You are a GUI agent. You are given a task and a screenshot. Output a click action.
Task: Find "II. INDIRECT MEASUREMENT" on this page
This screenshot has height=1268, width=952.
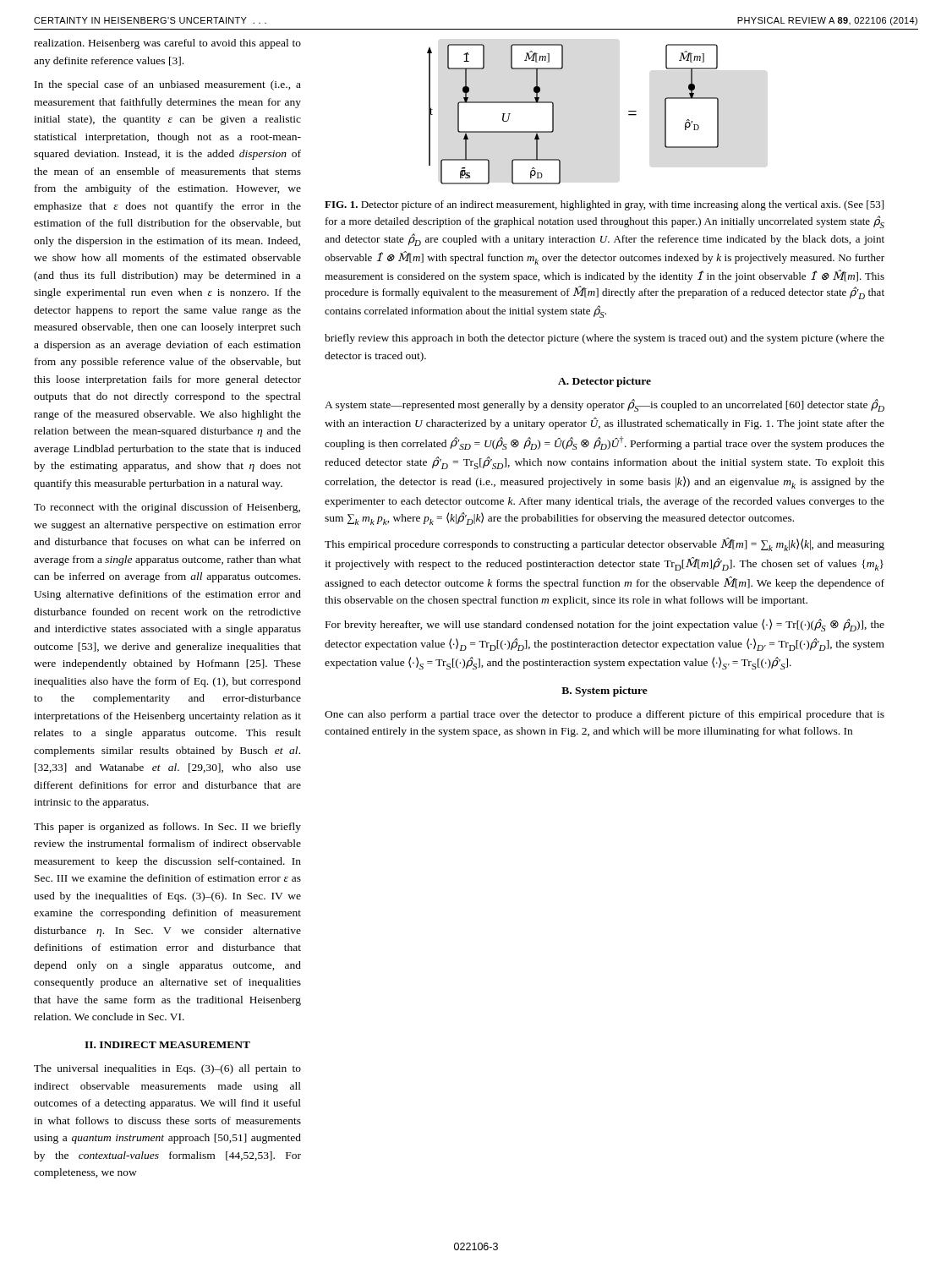(x=167, y=1044)
